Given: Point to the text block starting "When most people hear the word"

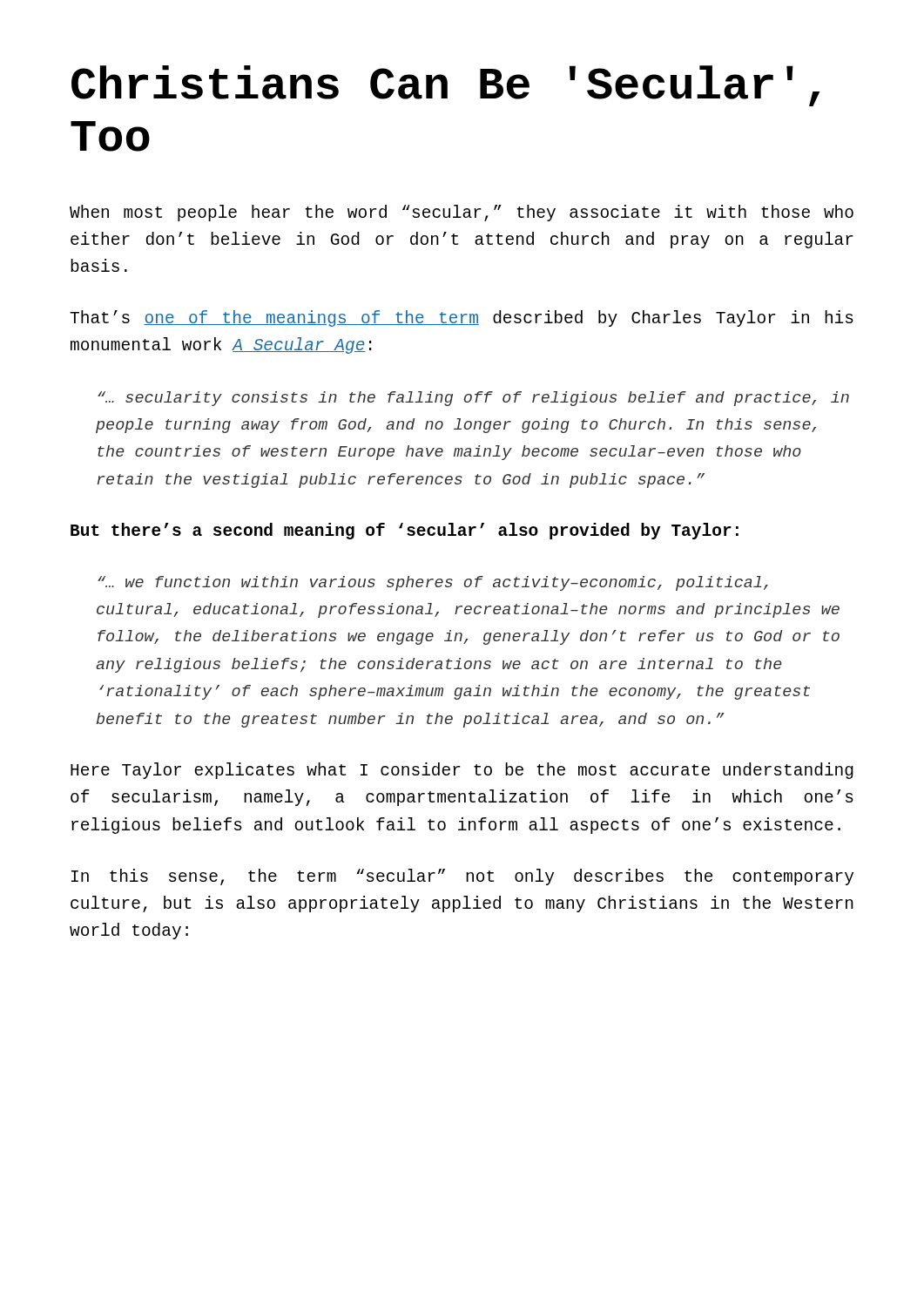Looking at the screenshot, I should click(462, 240).
